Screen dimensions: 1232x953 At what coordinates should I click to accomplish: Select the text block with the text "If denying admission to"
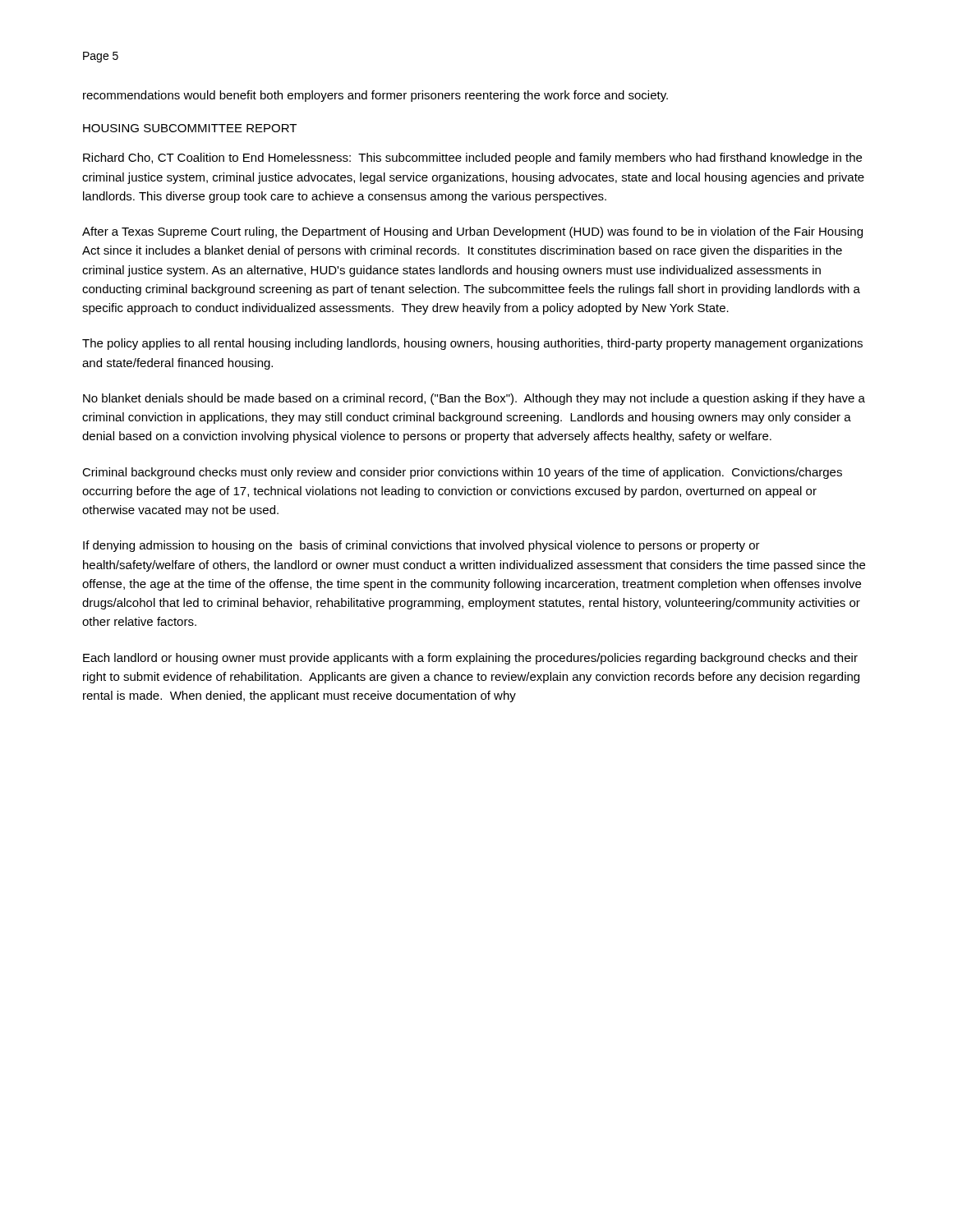[x=474, y=583]
